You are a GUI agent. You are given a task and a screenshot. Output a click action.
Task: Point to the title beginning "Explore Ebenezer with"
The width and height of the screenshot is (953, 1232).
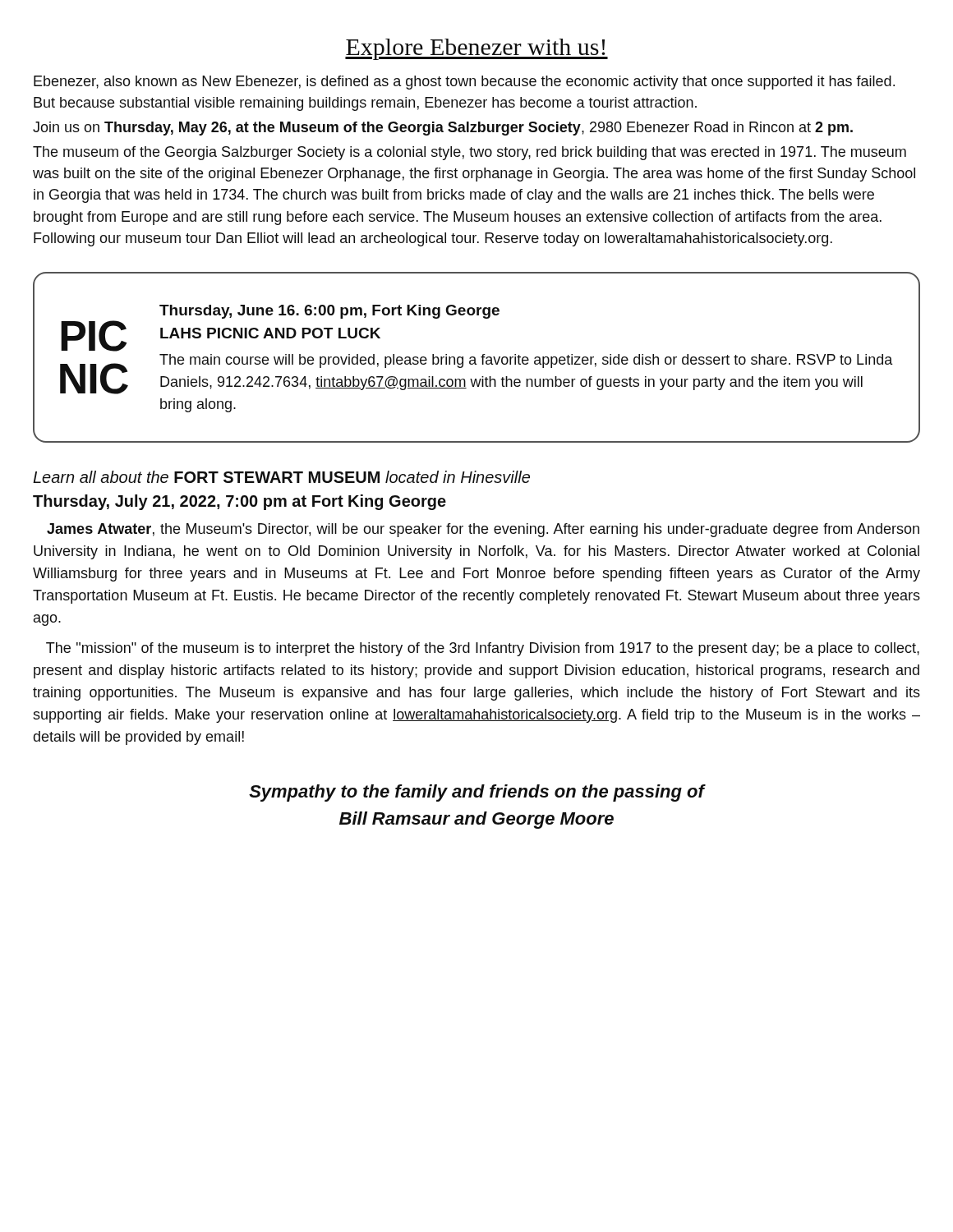pos(476,46)
